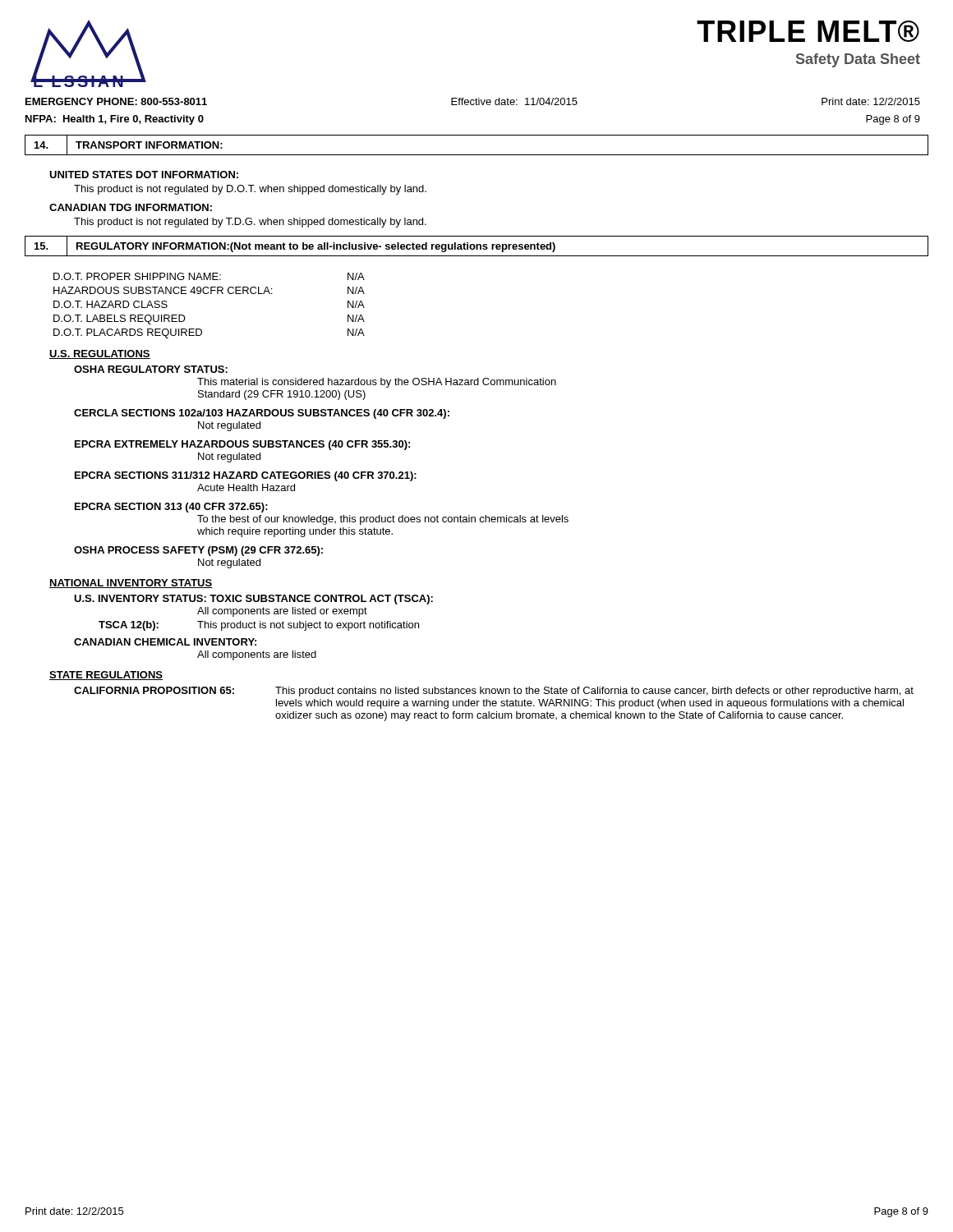Click the passage that begins "U.S. INVENTORY STATUS: TOXIC SUBSTANCE CONTROL ACT (TSCA):"
Viewport: 953px width, 1232px height.
[253, 600]
